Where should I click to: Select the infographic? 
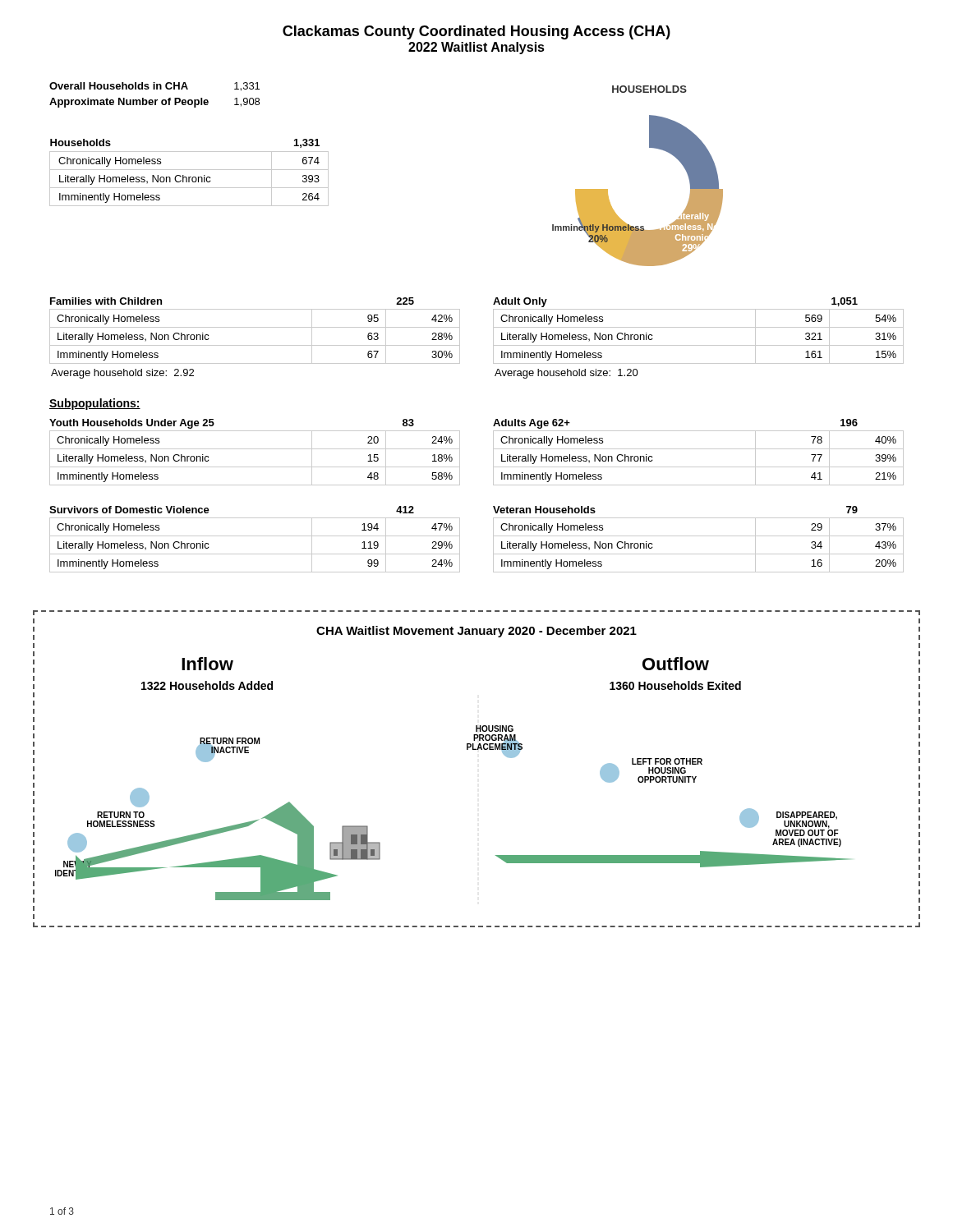pyautogui.click(x=476, y=769)
